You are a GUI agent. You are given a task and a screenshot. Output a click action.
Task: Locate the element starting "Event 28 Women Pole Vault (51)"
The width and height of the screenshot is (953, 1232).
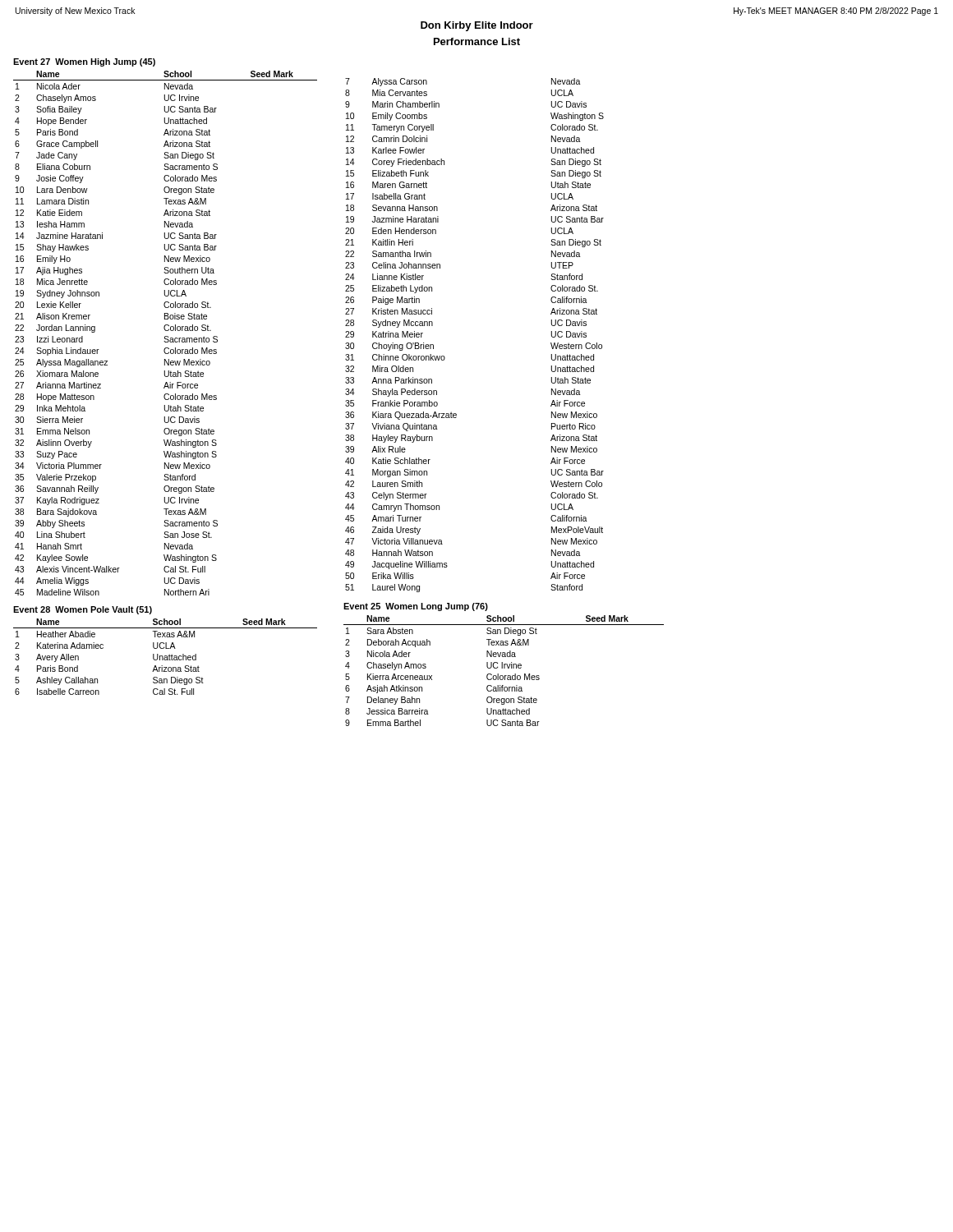[x=83, y=609]
